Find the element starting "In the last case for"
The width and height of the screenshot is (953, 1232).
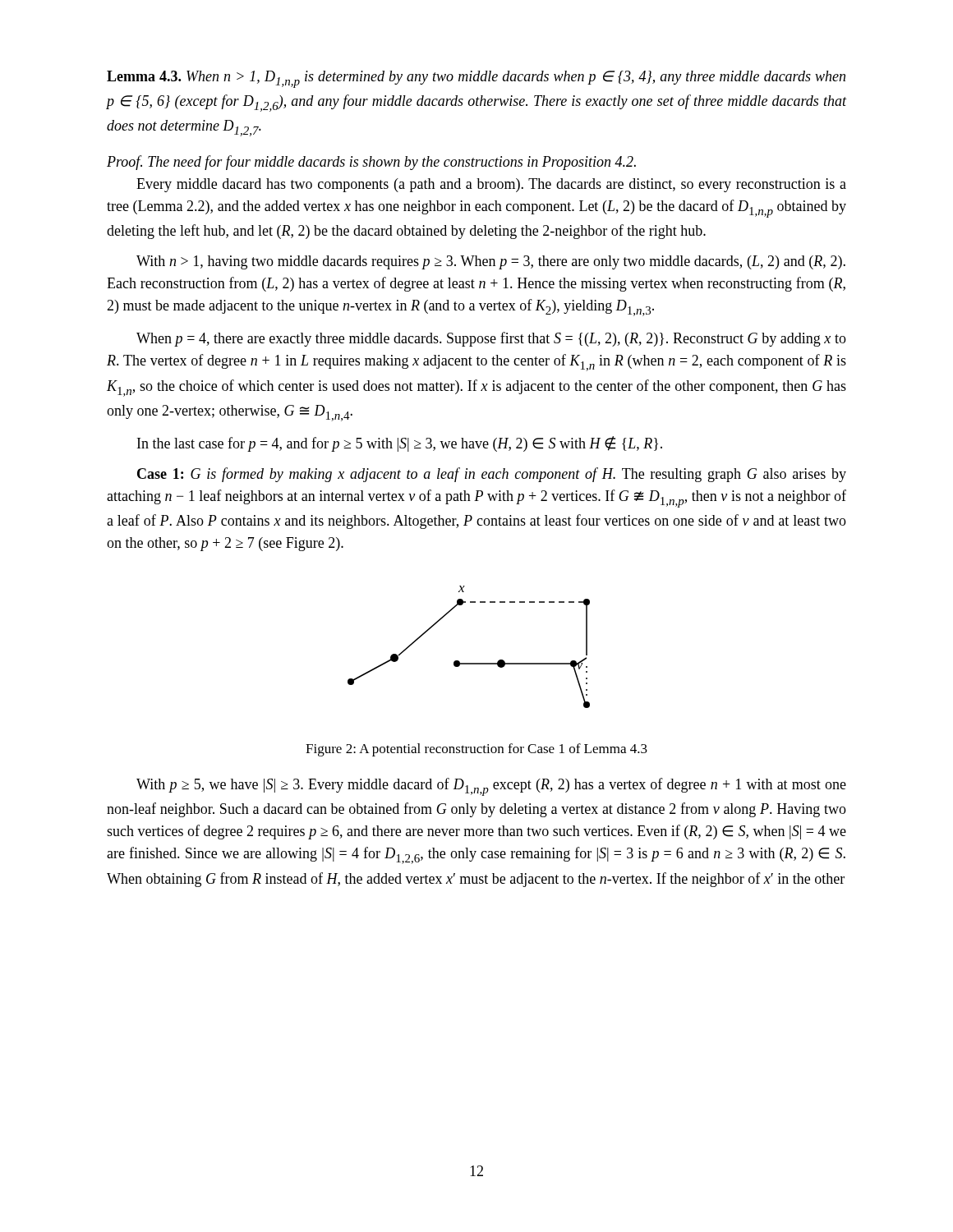476,444
